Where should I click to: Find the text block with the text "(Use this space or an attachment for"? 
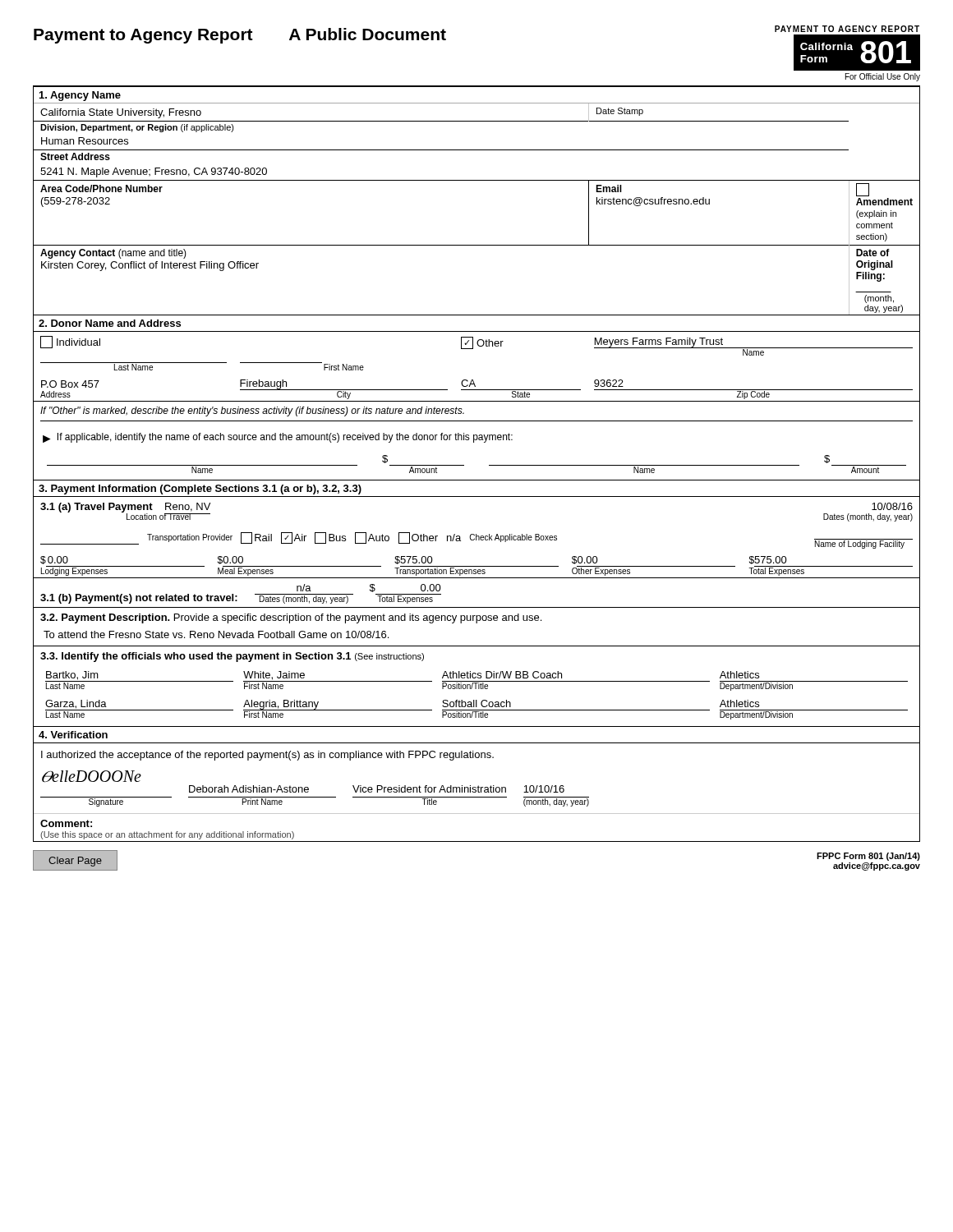pyautogui.click(x=167, y=834)
